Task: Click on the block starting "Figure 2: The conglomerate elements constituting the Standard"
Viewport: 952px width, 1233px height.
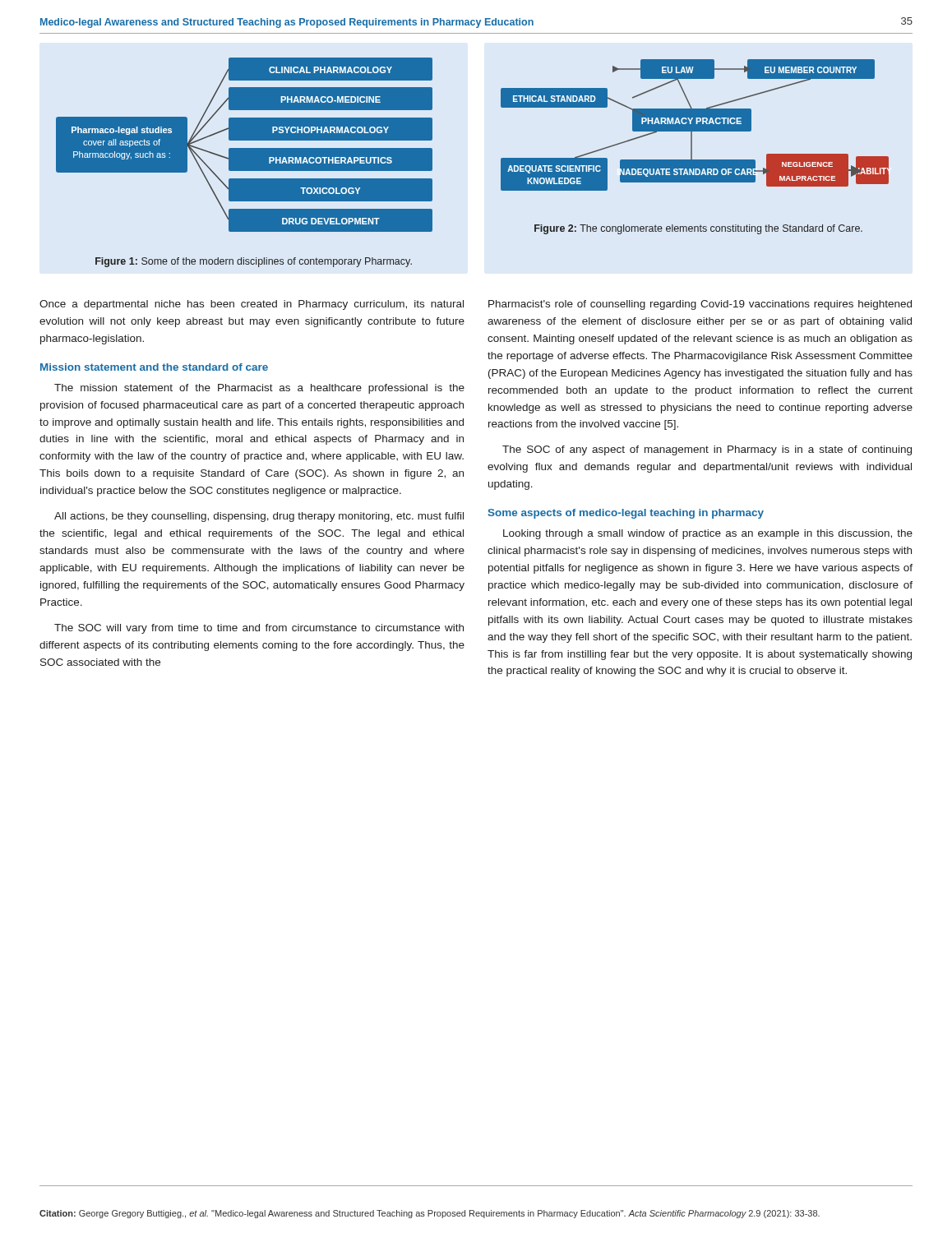Action: pyautogui.click(x=698, y=229)
